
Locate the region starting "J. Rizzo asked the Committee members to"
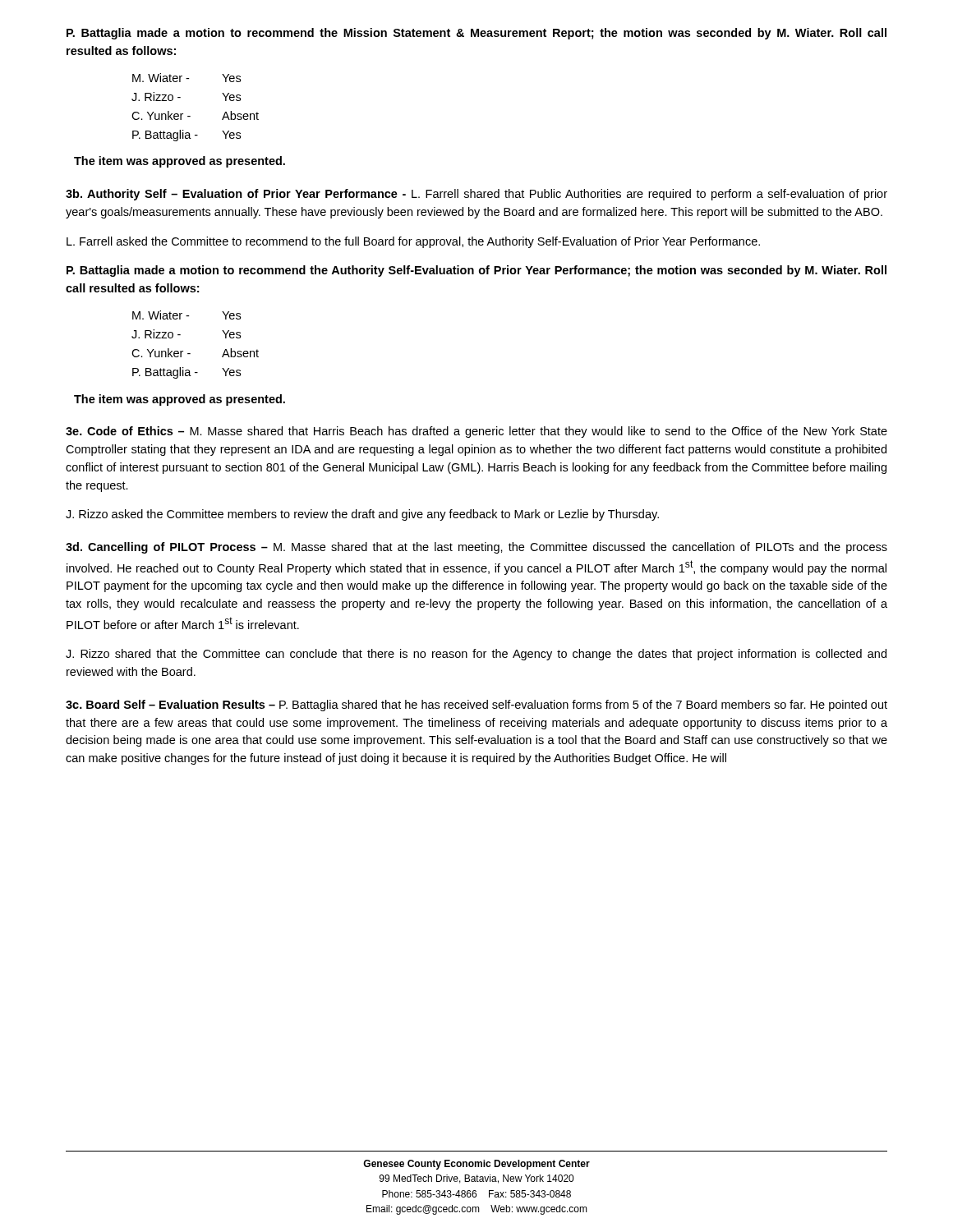tap(363, 514)
